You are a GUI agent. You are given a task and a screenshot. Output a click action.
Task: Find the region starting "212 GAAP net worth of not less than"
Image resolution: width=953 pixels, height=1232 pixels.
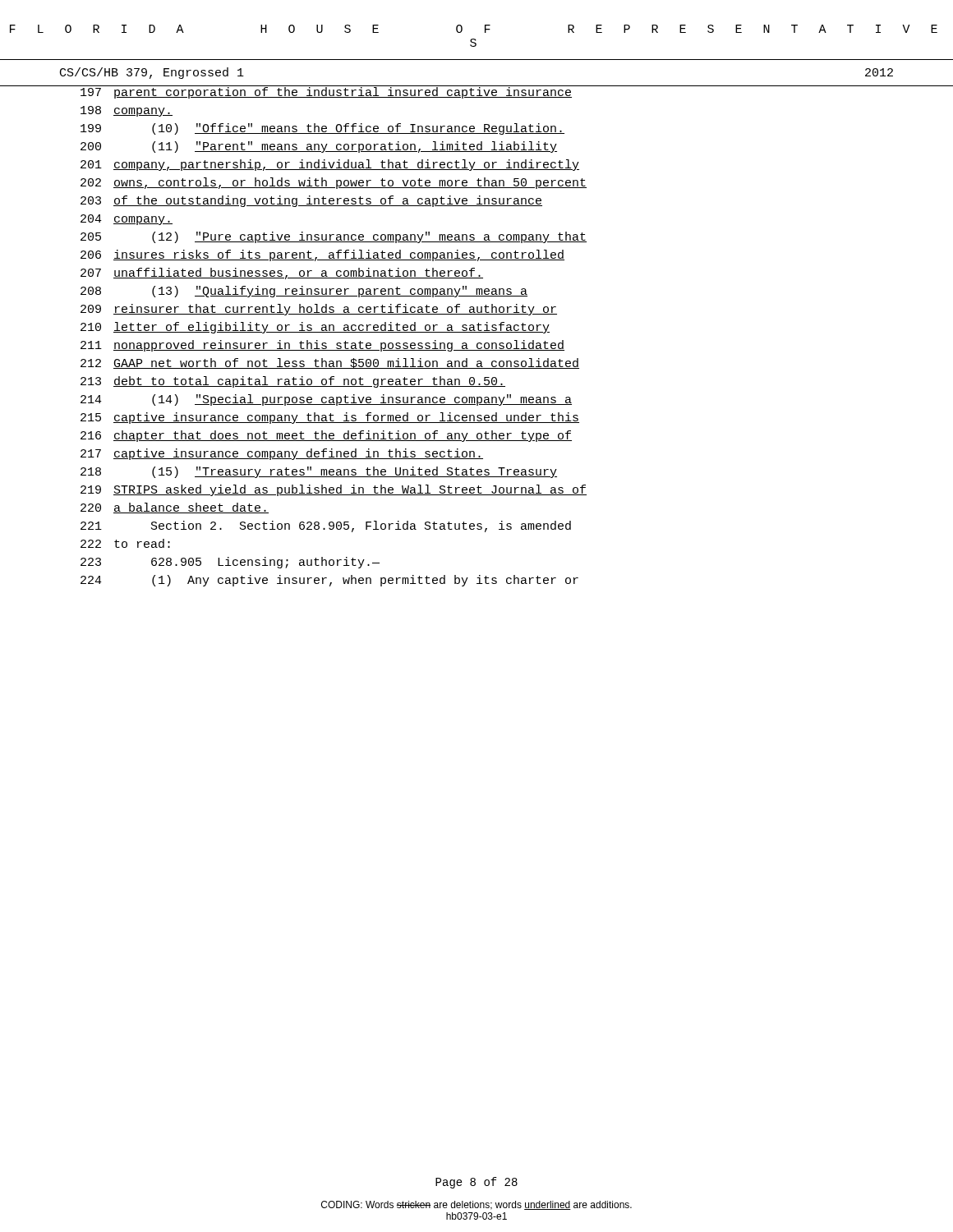(x=476, y=364)
